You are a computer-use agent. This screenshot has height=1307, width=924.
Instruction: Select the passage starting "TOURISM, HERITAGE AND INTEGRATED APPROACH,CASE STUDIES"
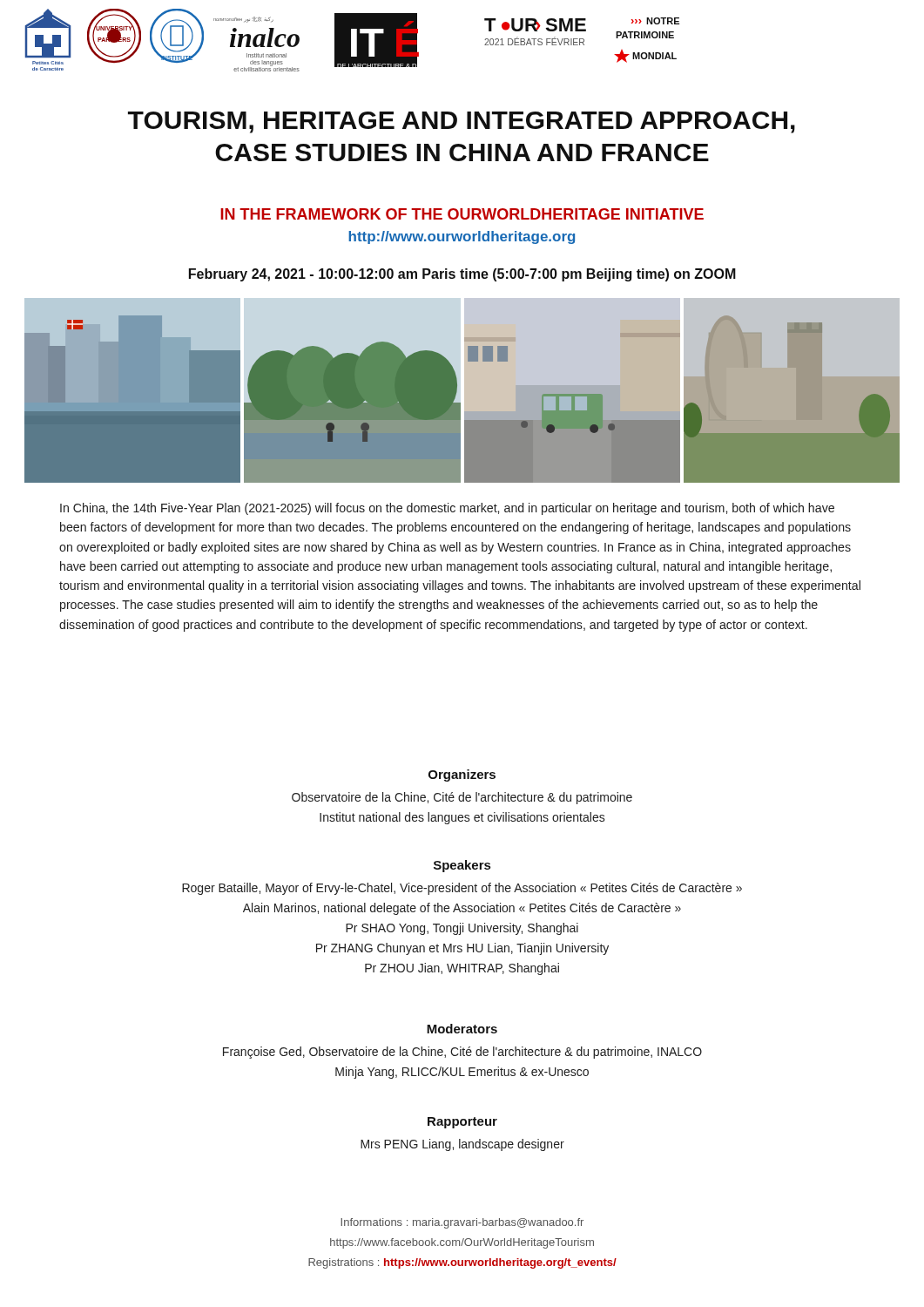pyautogui.click(x=462, y=136)
